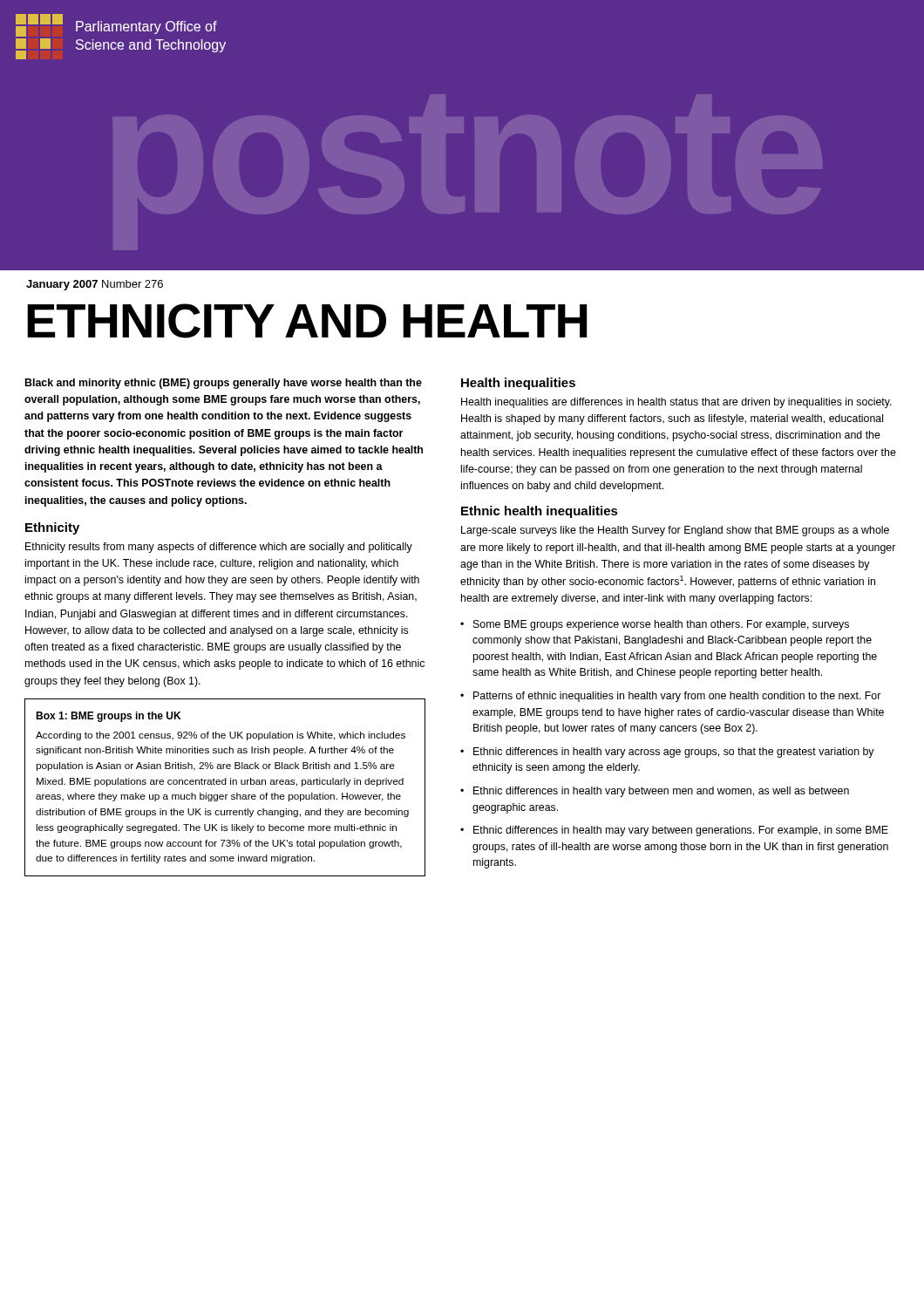Locate the block of text that opens with "Health inequalities are differences in health"
Image resolution: width=924 pixels, height=1308 pixels.
[x=678, y=444]
